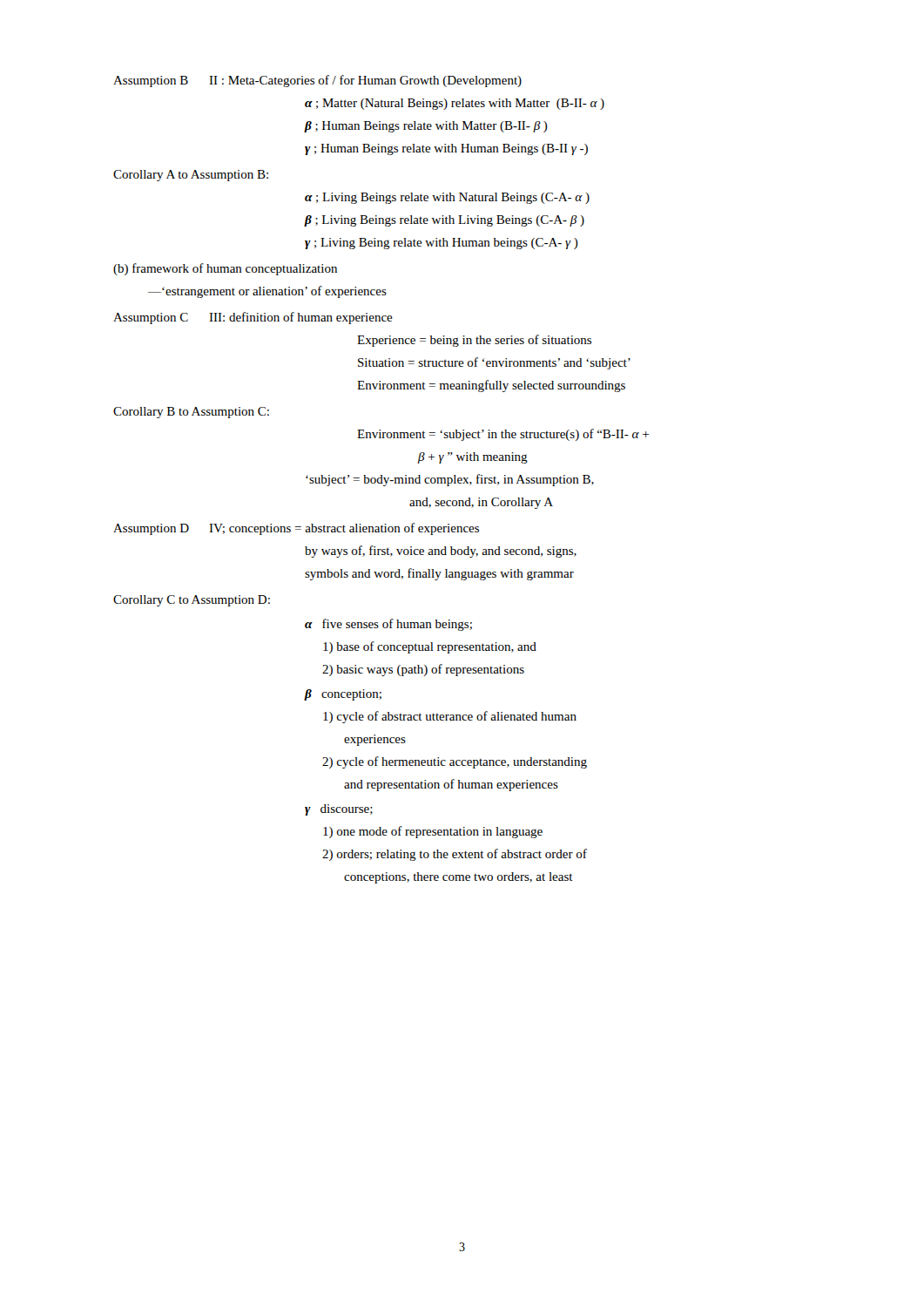Select the text starting "γ discourse;"
The height and width of the screenshot is (1307, 924).
[339, 810]
